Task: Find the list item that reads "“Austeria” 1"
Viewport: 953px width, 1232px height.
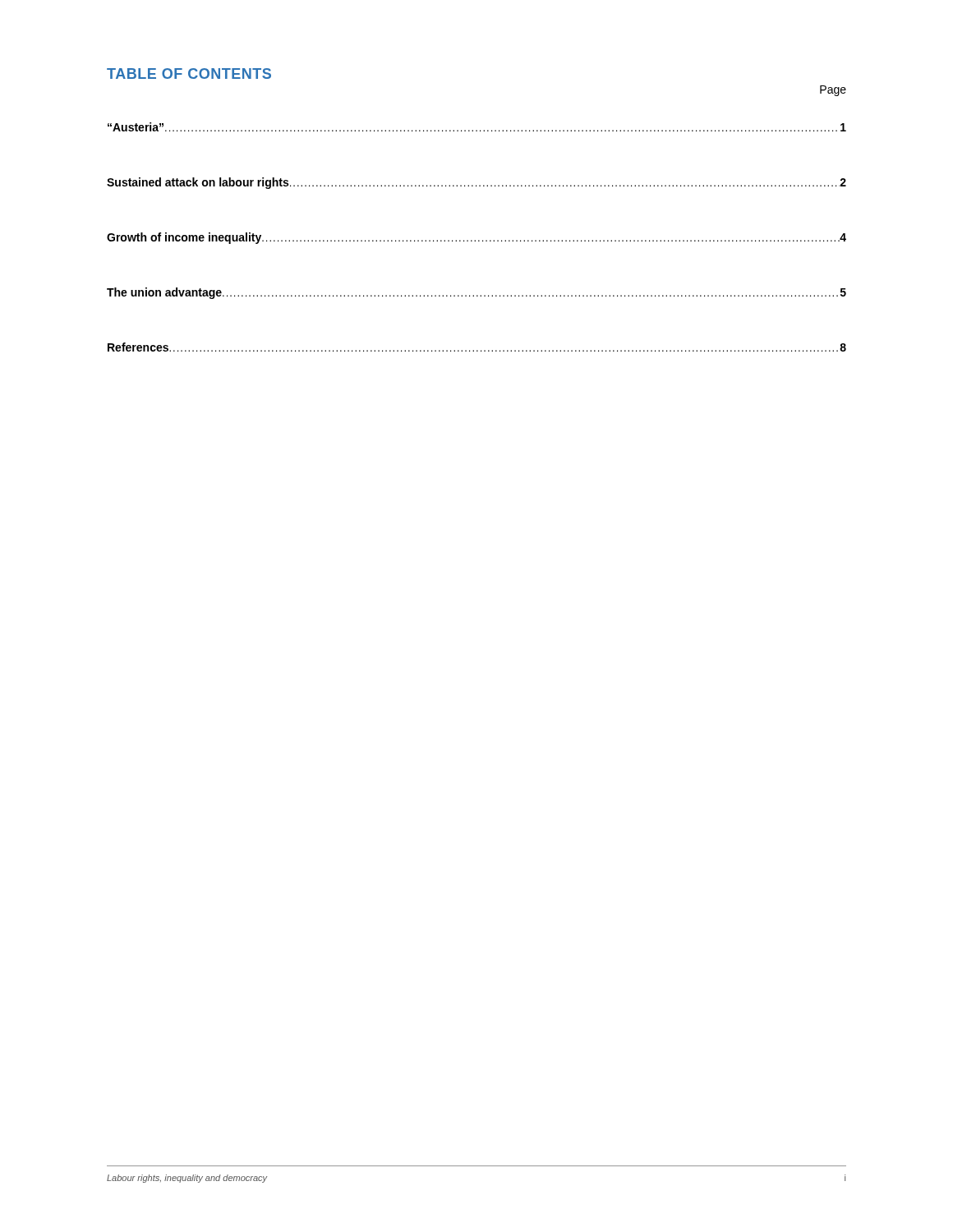Action: pos(476,128)
